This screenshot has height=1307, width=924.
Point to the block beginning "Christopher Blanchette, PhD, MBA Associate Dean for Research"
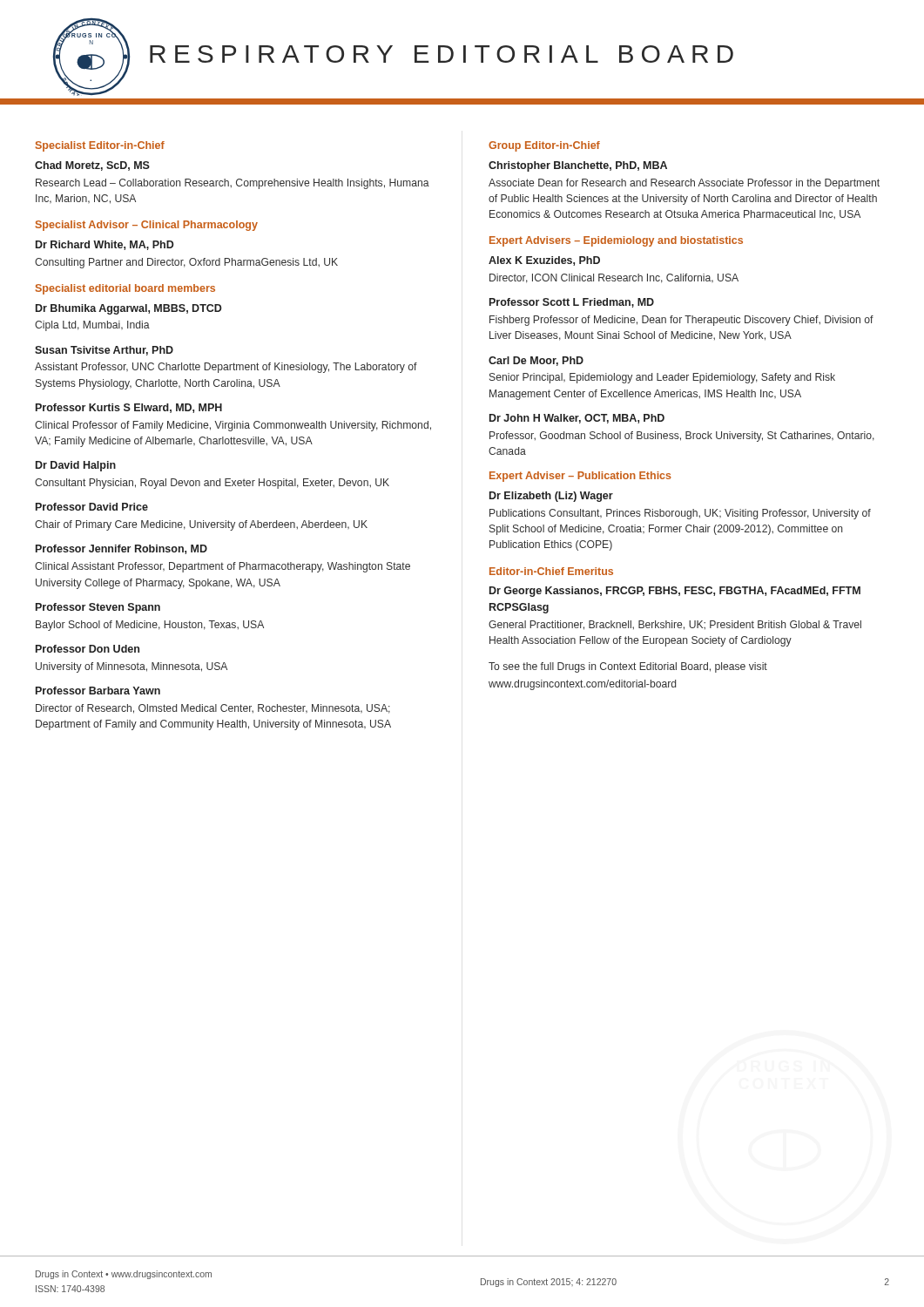click(689, 190)
